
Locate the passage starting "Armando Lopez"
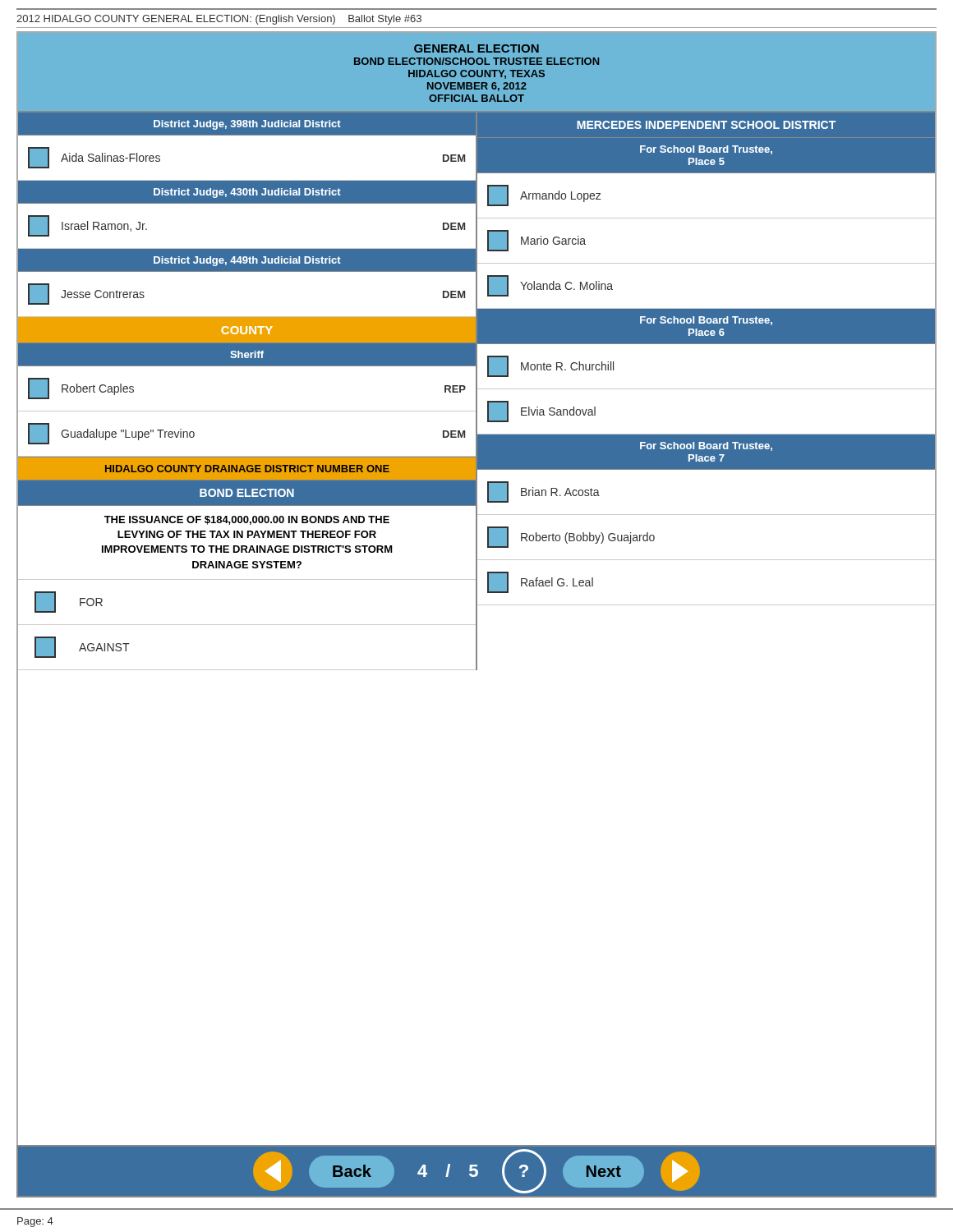click(544, 195)
